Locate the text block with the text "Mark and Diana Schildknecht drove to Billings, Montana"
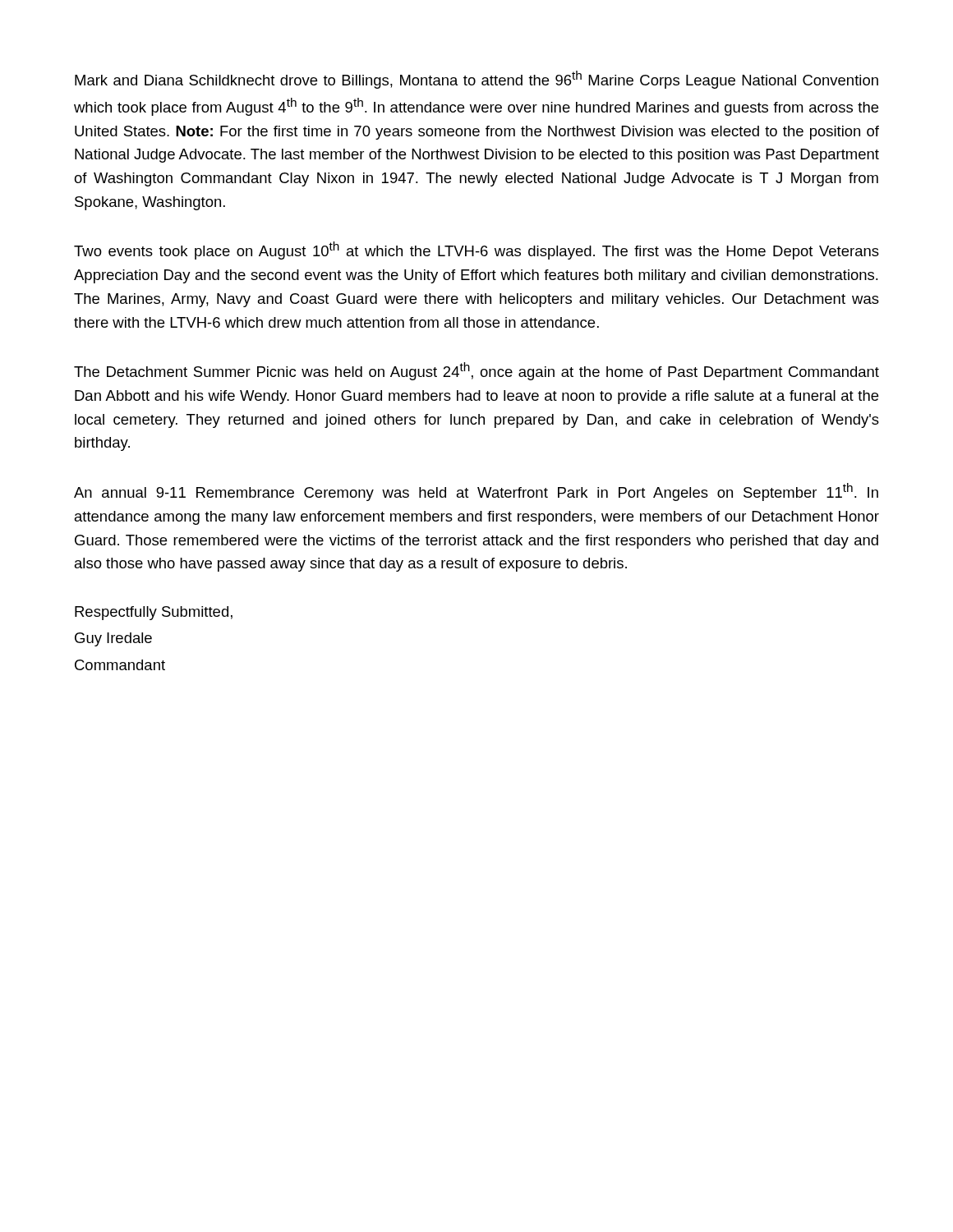 [476, 139]
